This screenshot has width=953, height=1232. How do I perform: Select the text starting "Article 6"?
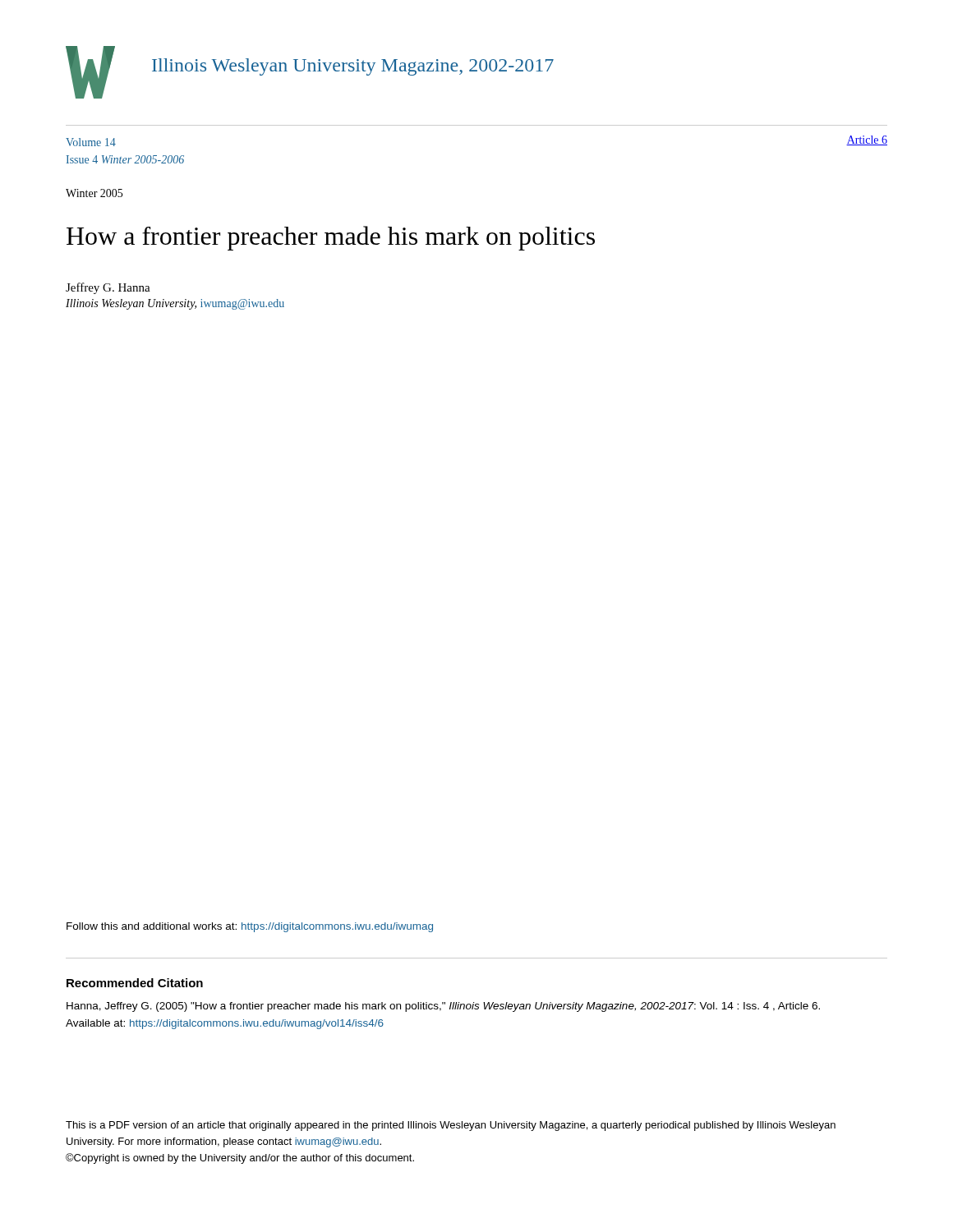(x=867, y=140)
